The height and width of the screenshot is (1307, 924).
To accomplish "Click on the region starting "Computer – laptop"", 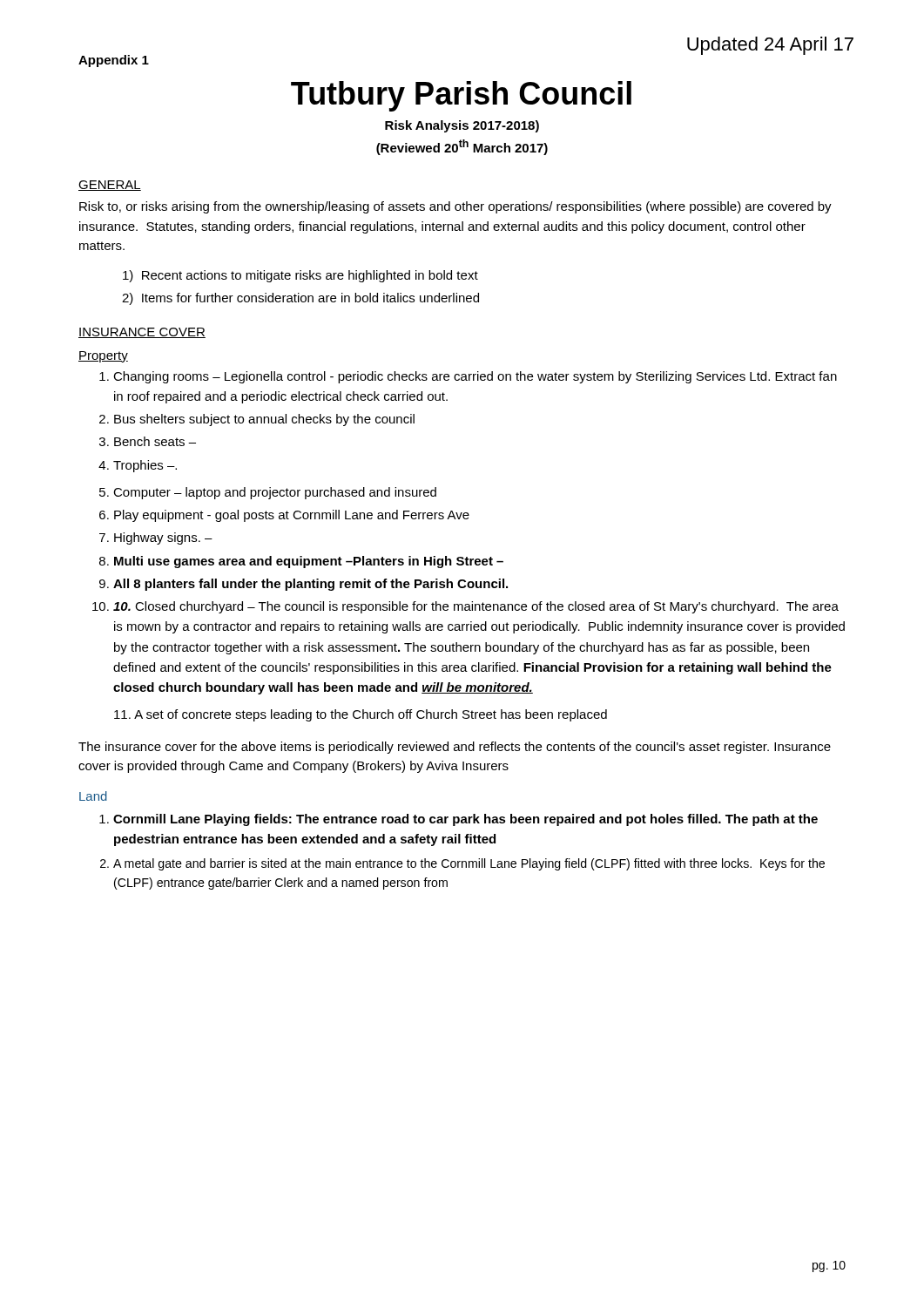I will (x=479, y=589).
